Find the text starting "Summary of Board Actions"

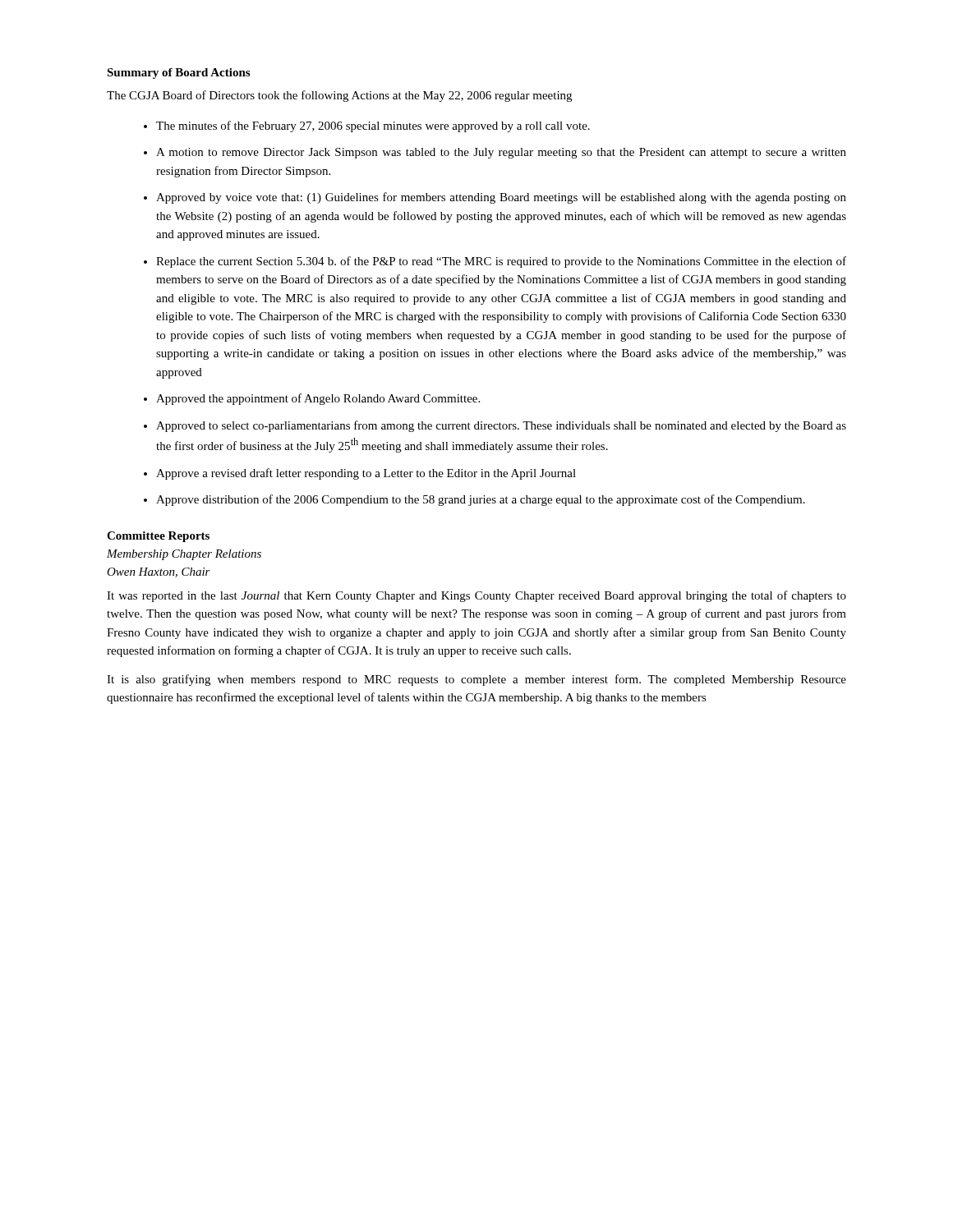[x=179, y=72]
